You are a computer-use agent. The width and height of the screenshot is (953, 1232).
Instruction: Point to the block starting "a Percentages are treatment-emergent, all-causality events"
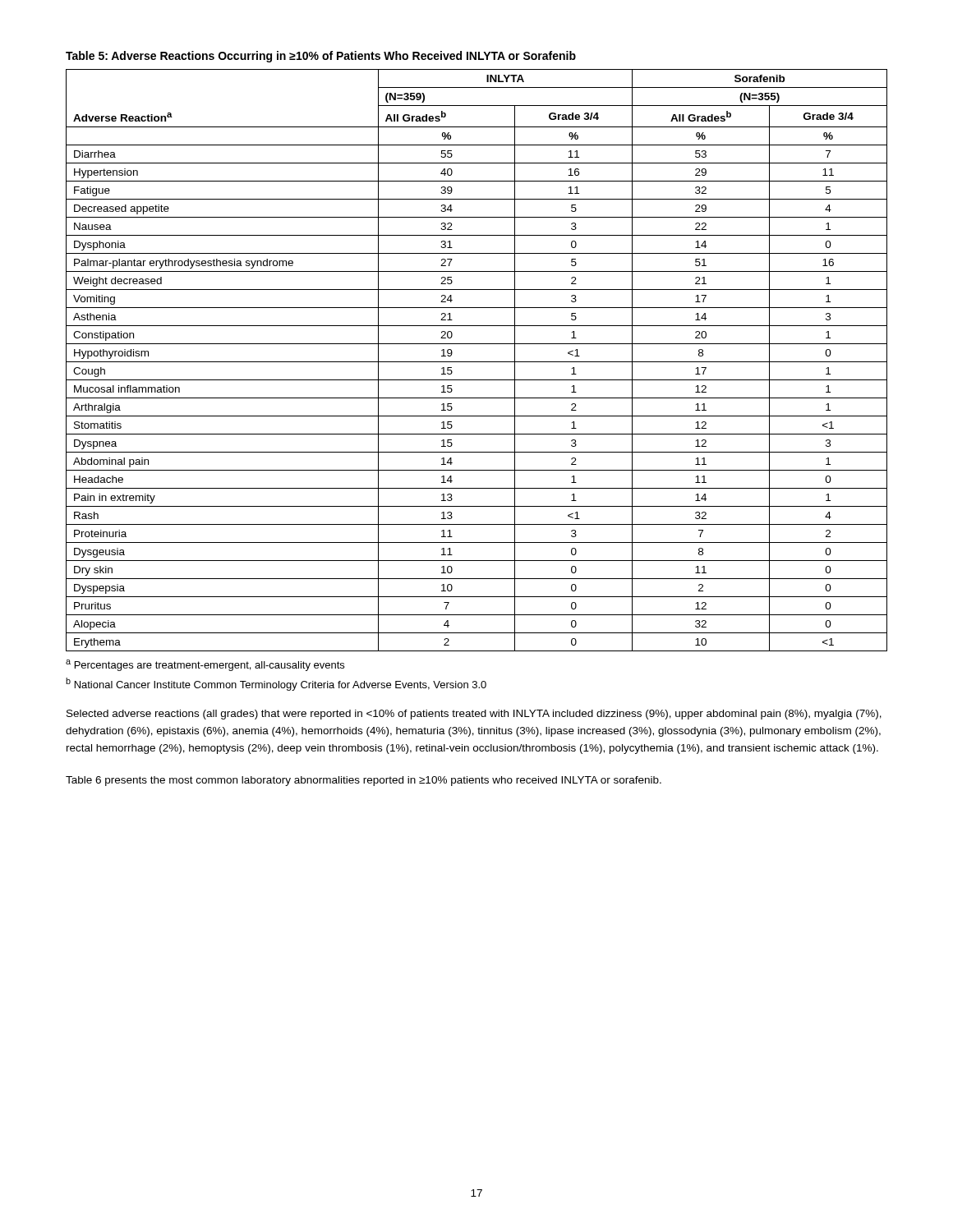(x=205, y=663)
